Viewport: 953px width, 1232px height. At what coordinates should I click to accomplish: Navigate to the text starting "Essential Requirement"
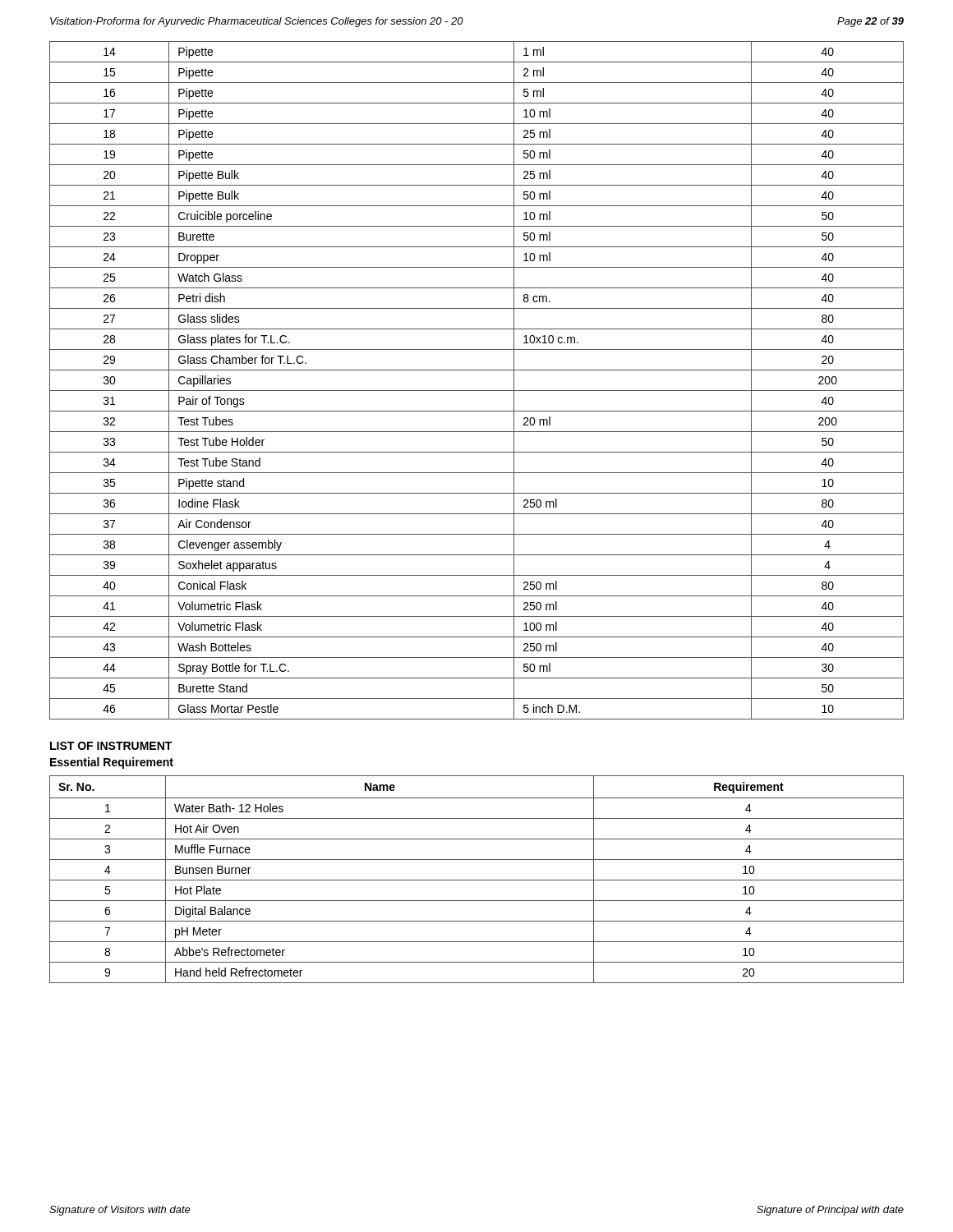[x=111, y=762]
